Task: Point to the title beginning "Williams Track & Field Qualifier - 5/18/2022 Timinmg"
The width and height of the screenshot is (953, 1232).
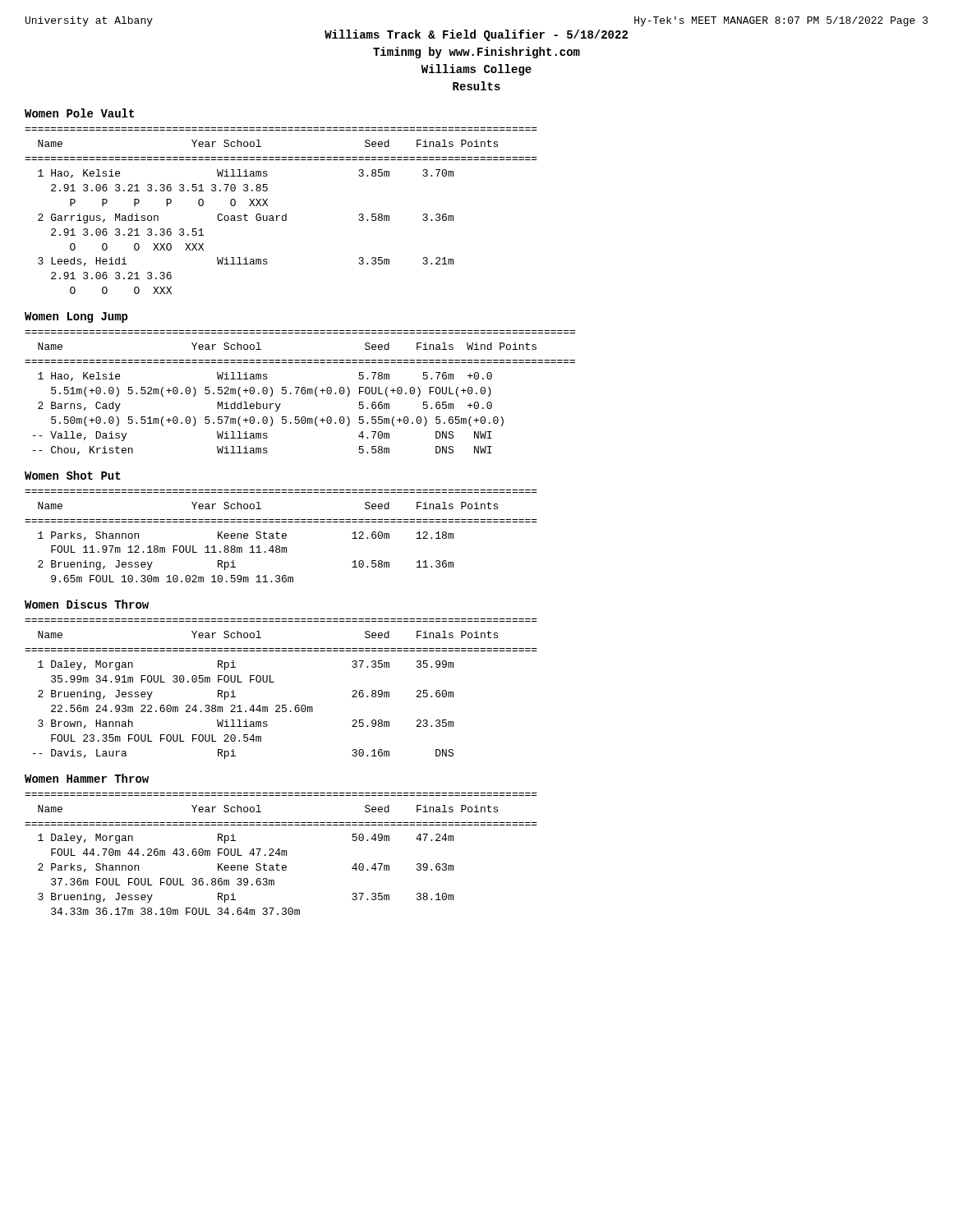Action: [476, 62]
